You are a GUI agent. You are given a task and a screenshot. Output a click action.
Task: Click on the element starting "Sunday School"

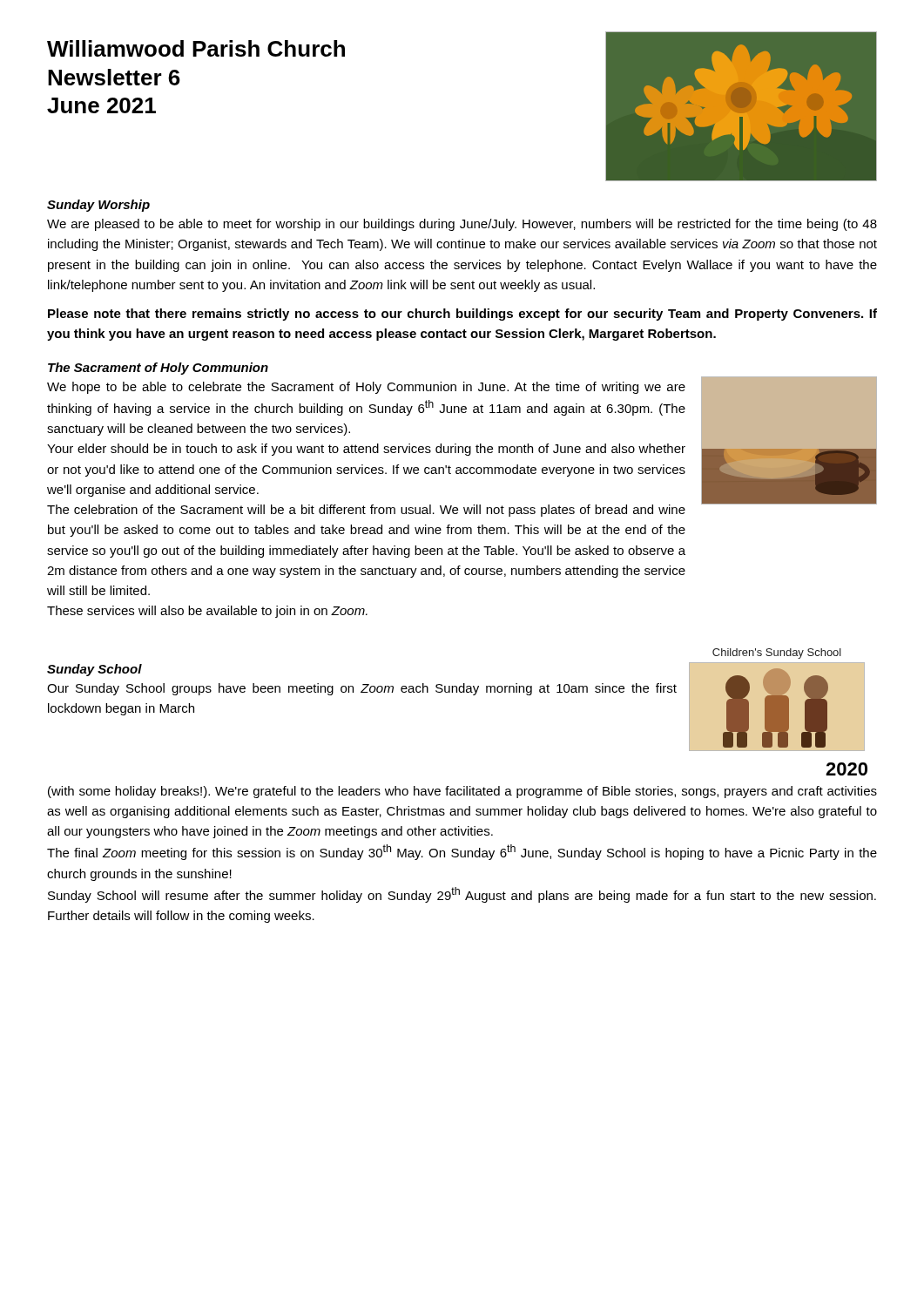click(94, 668)
